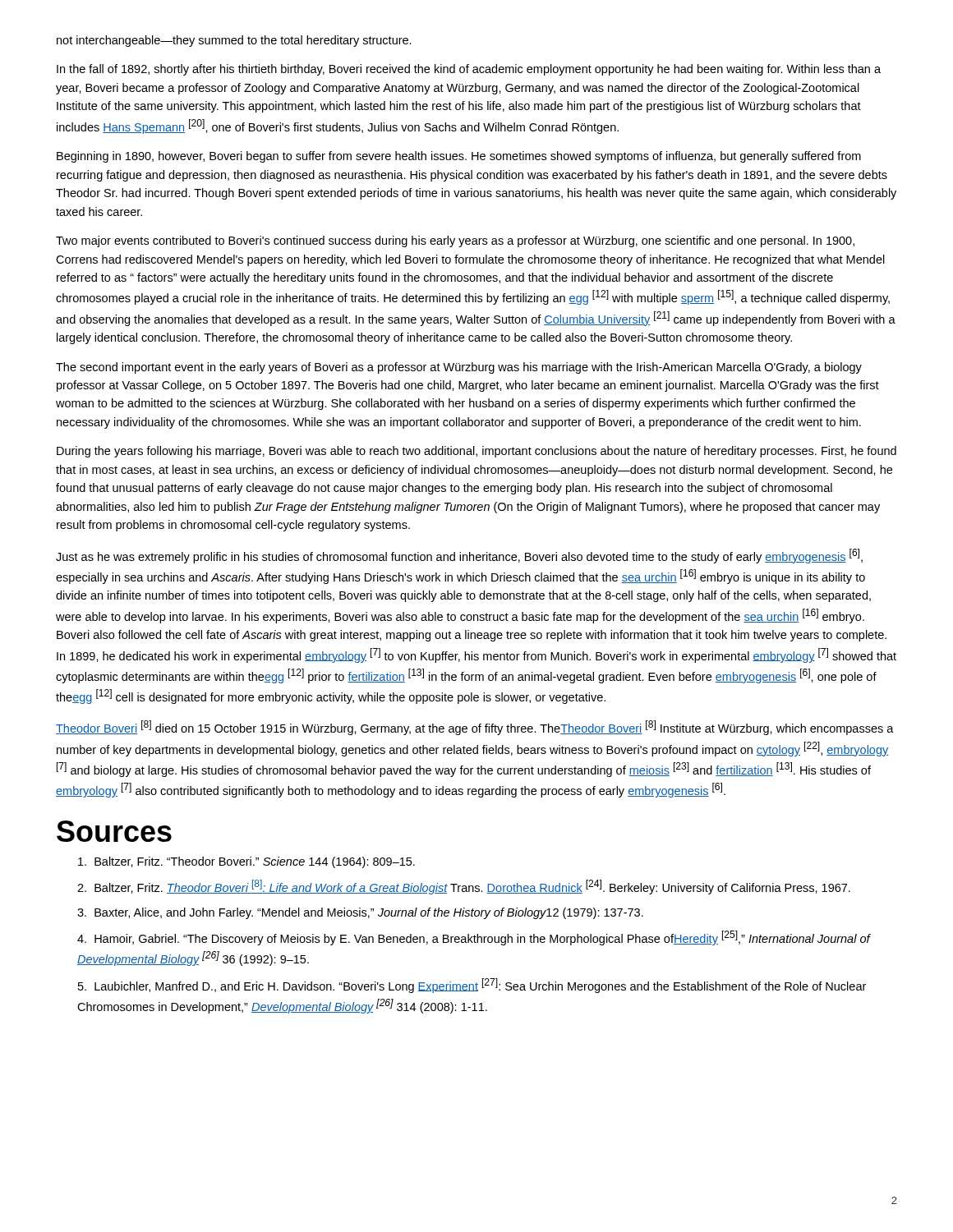Point to the block beginning "Theodor Boveri [8]"
Image resolution: width=953 pixels, height=1232 pixels.
(475, 758)
